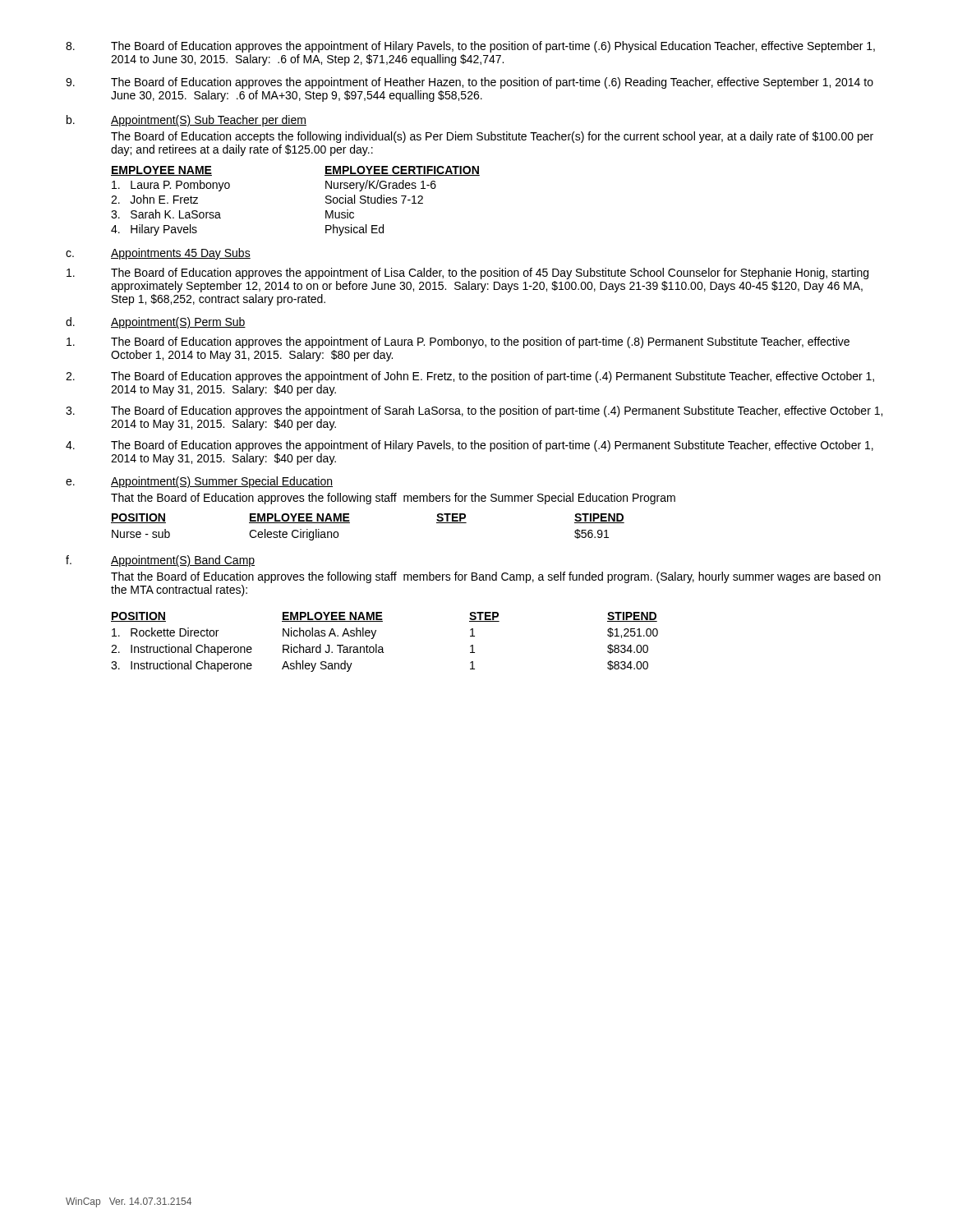The image size is (953, 1232).
Task: Point to the region starting "The Board of Education accepts the following individual(s)"
Action: click(492, 143)
